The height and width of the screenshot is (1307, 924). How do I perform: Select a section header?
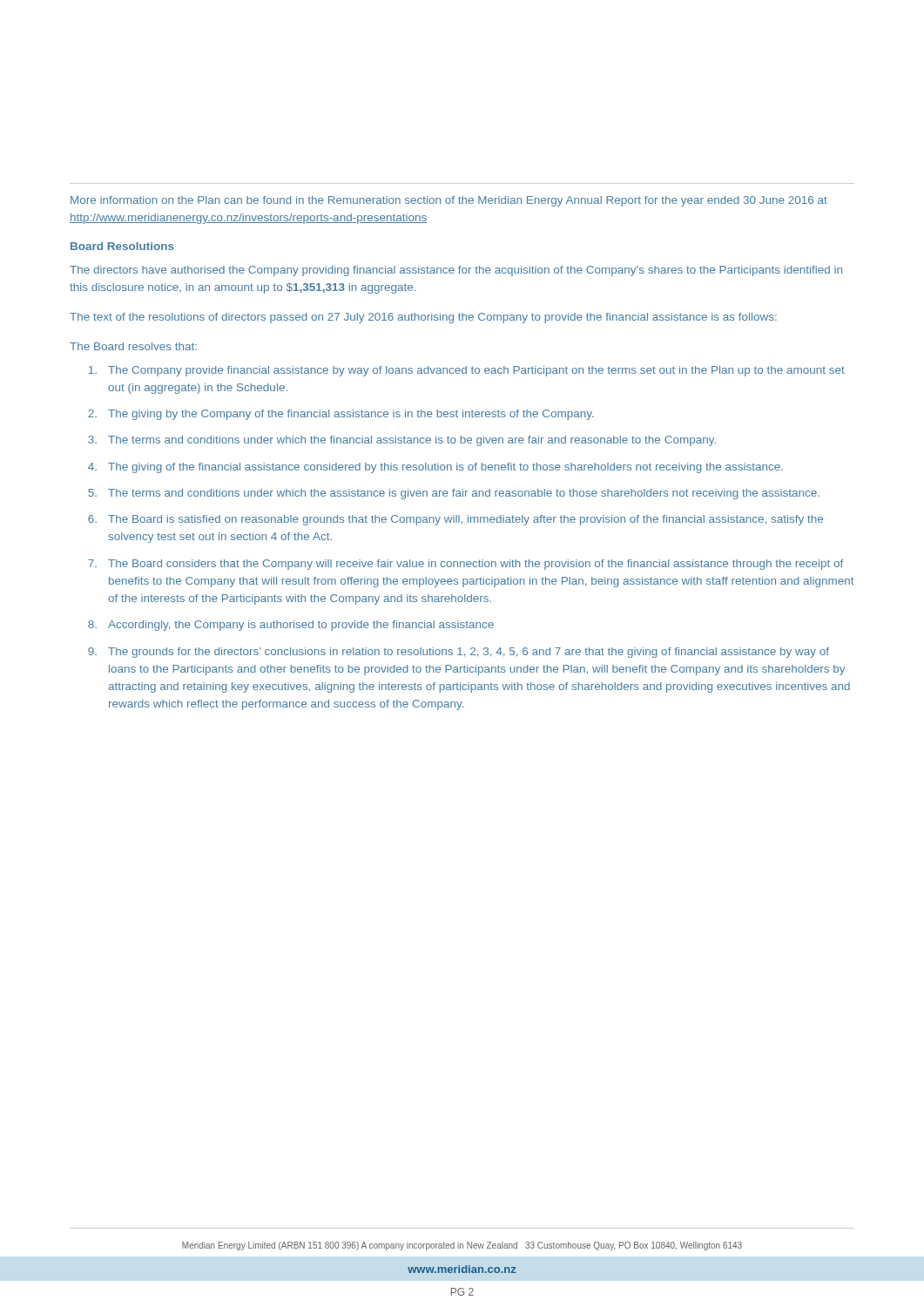click(122, 246)
